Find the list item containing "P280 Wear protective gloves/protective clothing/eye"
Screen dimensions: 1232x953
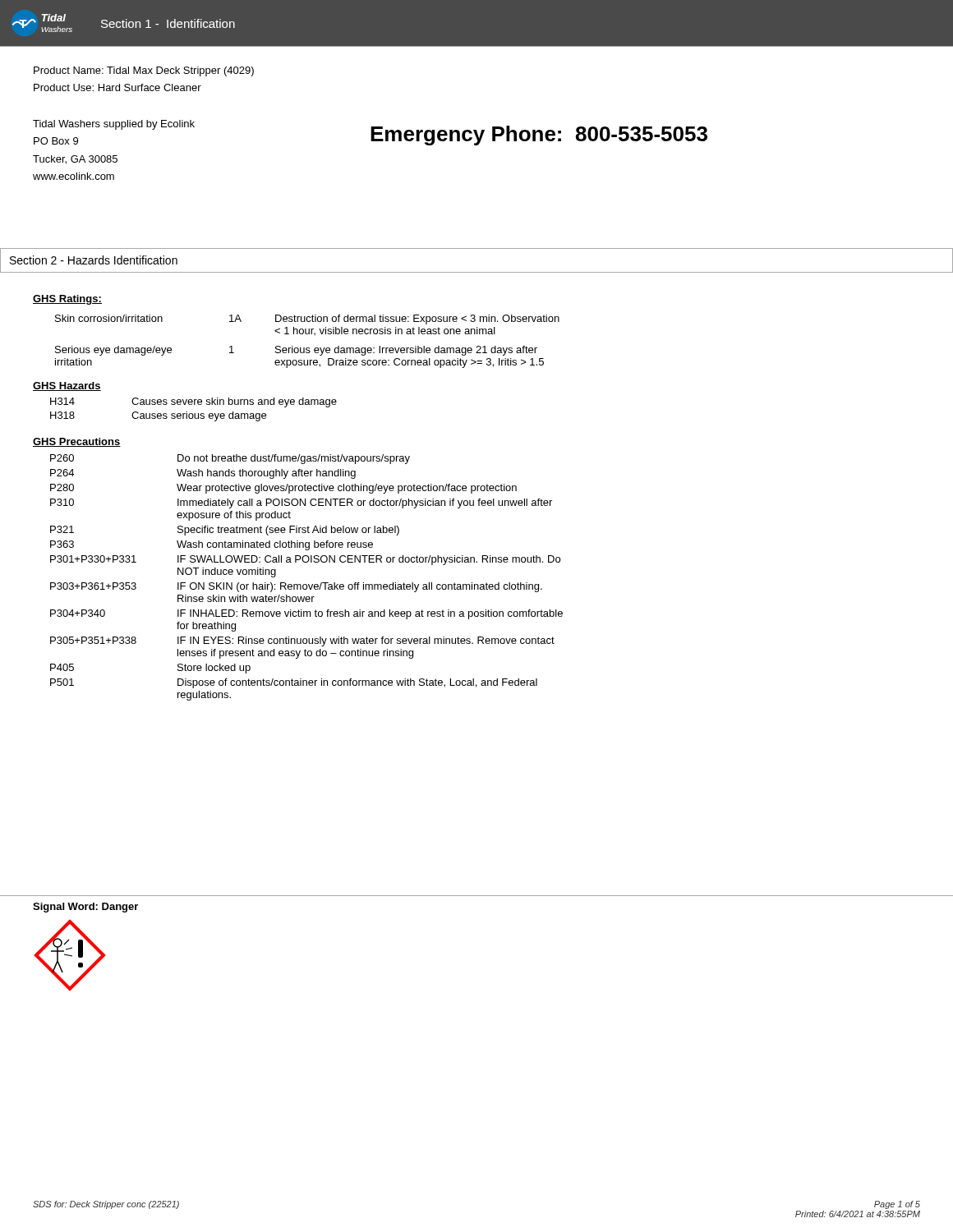[275, 488]
